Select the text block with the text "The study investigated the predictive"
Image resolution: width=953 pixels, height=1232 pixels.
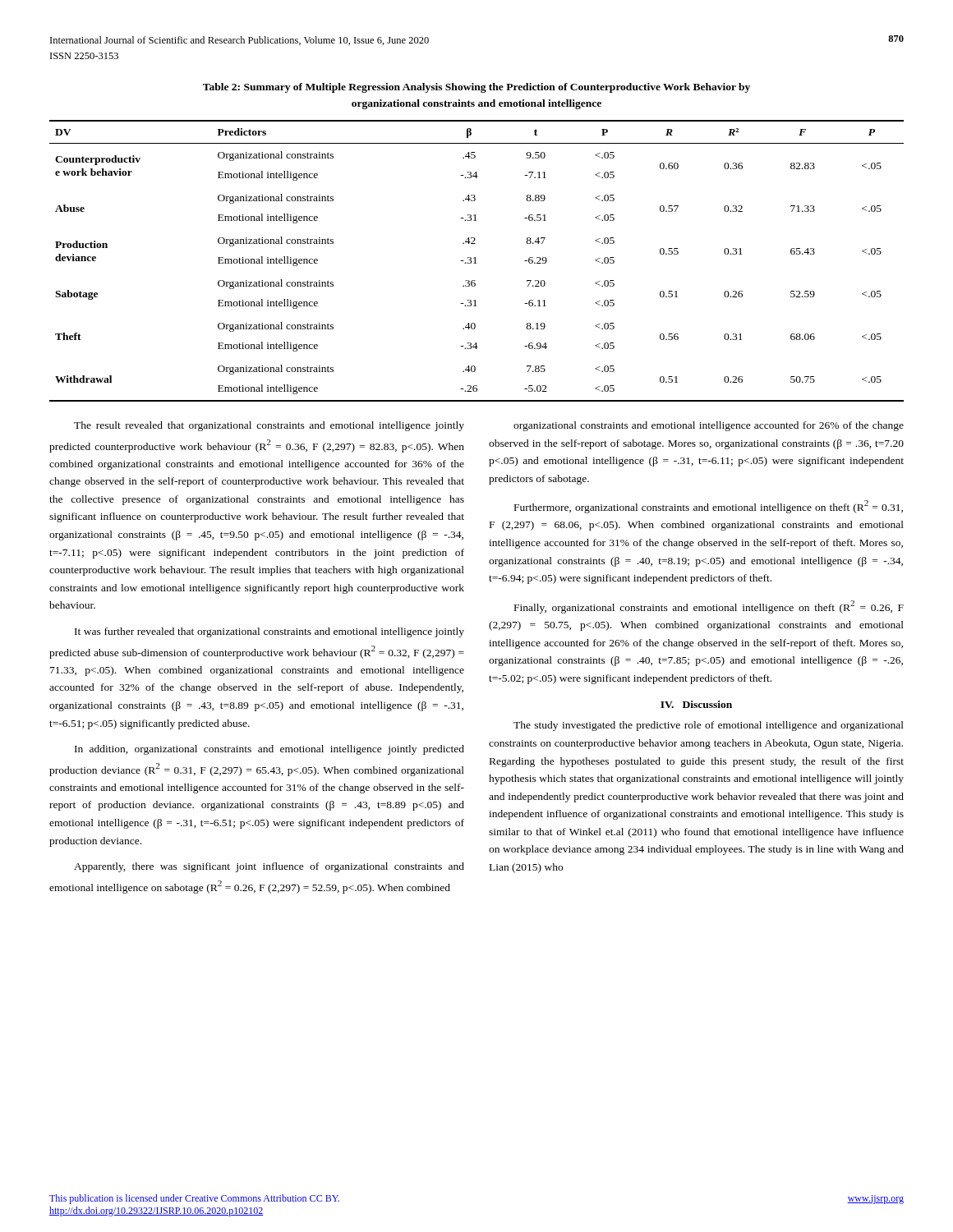coord(696,796)
